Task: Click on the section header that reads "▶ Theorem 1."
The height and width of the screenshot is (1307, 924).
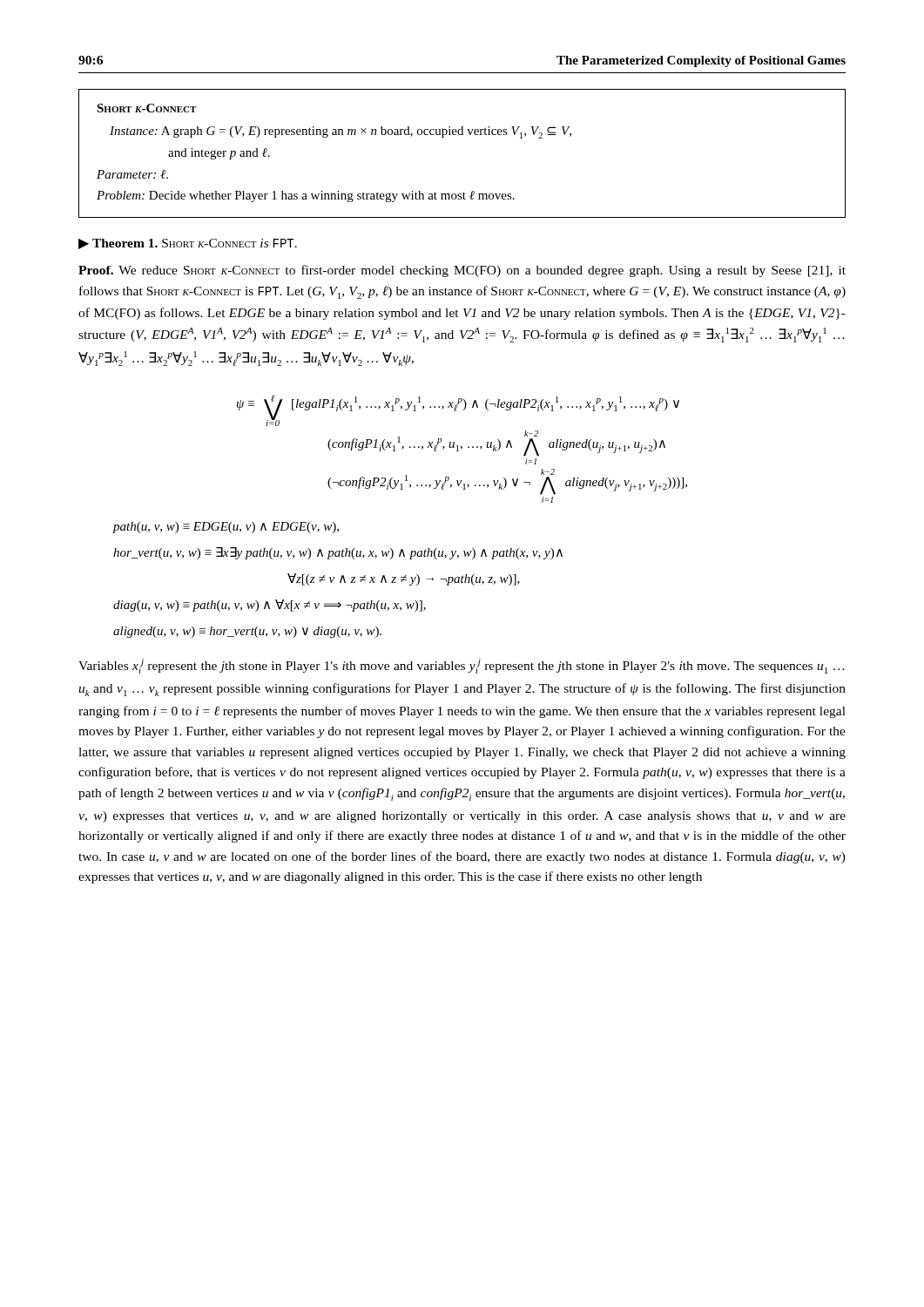Action: [x=188, y=243]
